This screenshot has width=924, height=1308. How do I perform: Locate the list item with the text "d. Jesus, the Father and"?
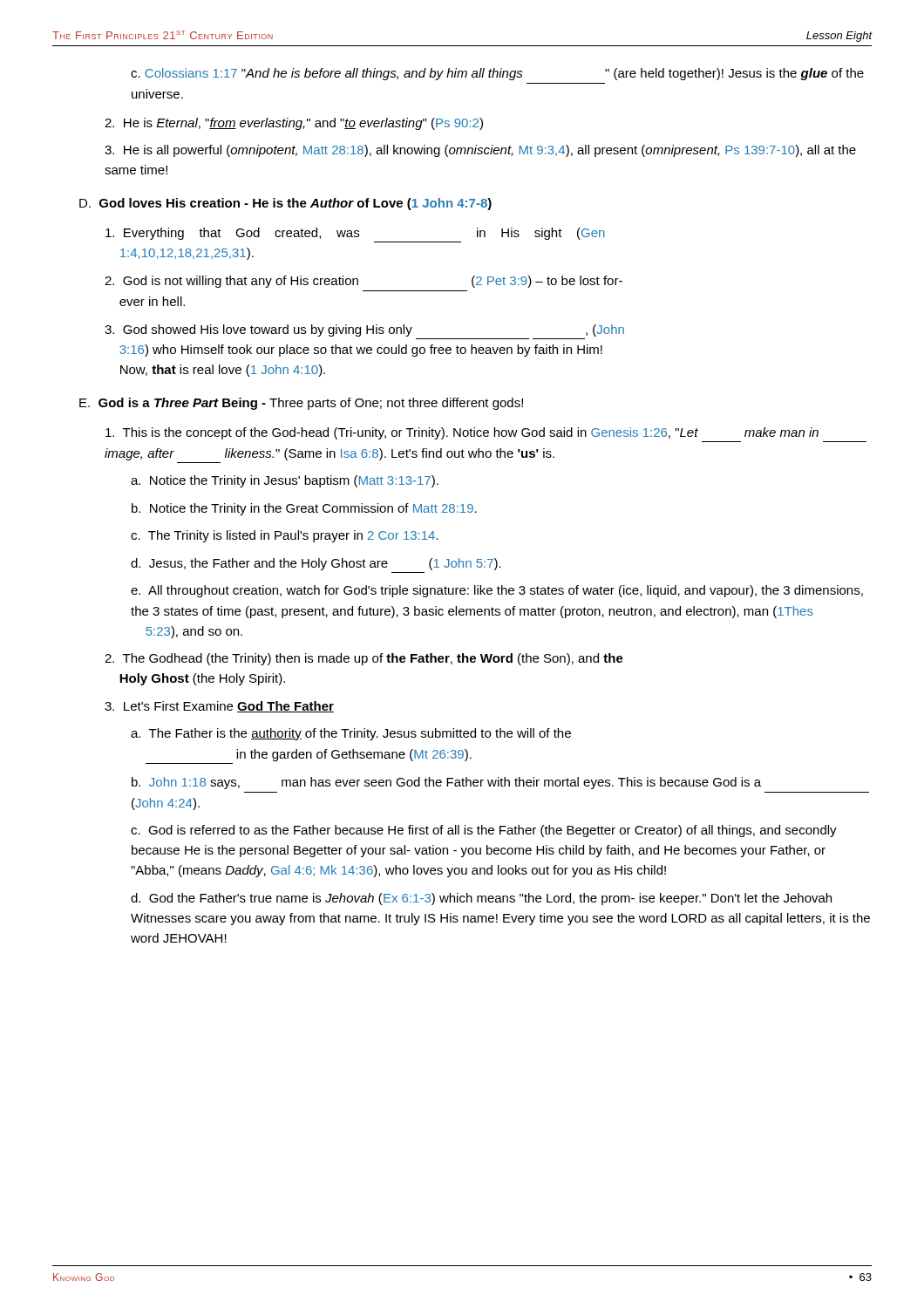[x=316, y=563]
